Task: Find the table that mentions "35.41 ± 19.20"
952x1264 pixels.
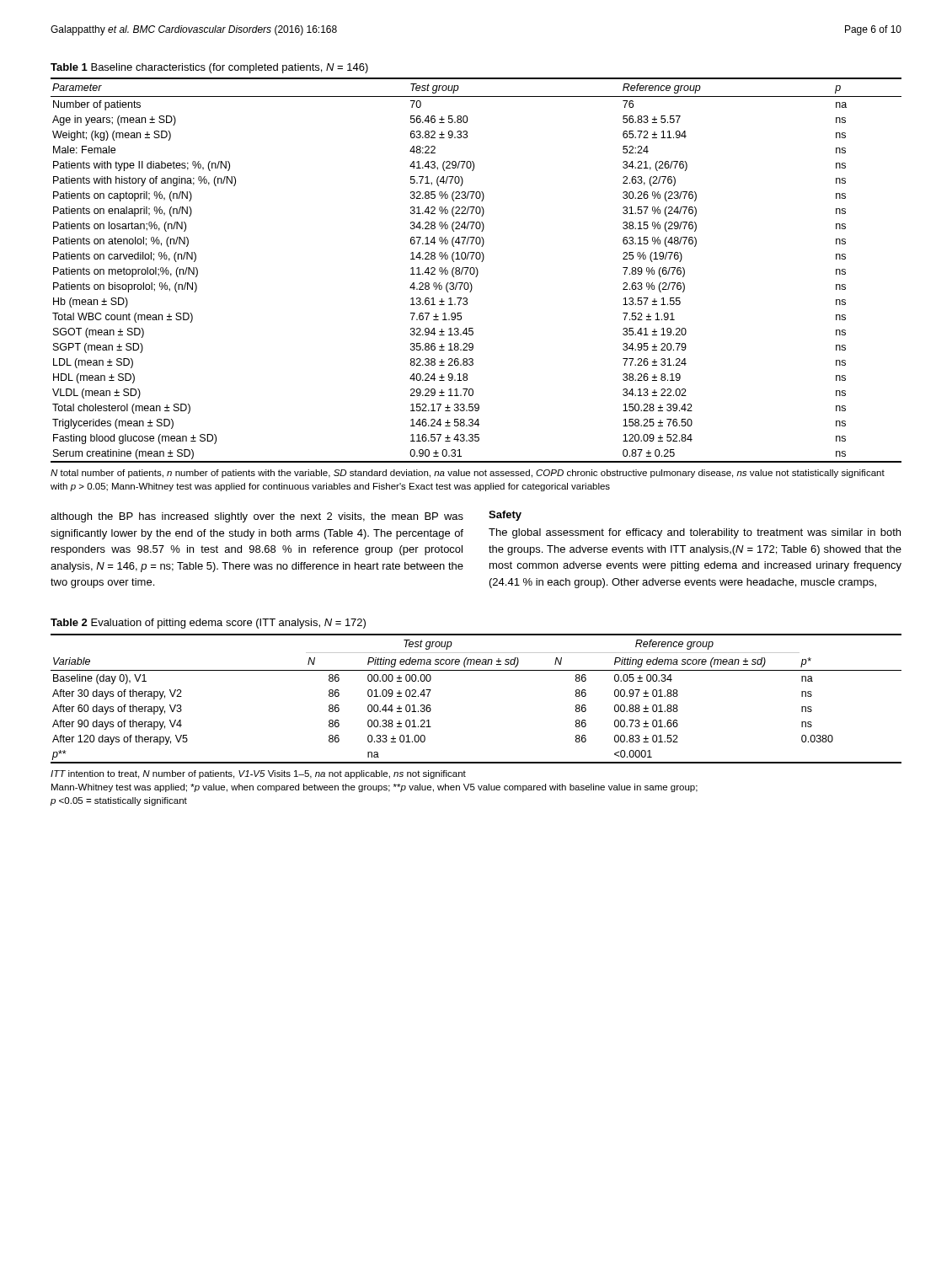Action: [476, 270]
